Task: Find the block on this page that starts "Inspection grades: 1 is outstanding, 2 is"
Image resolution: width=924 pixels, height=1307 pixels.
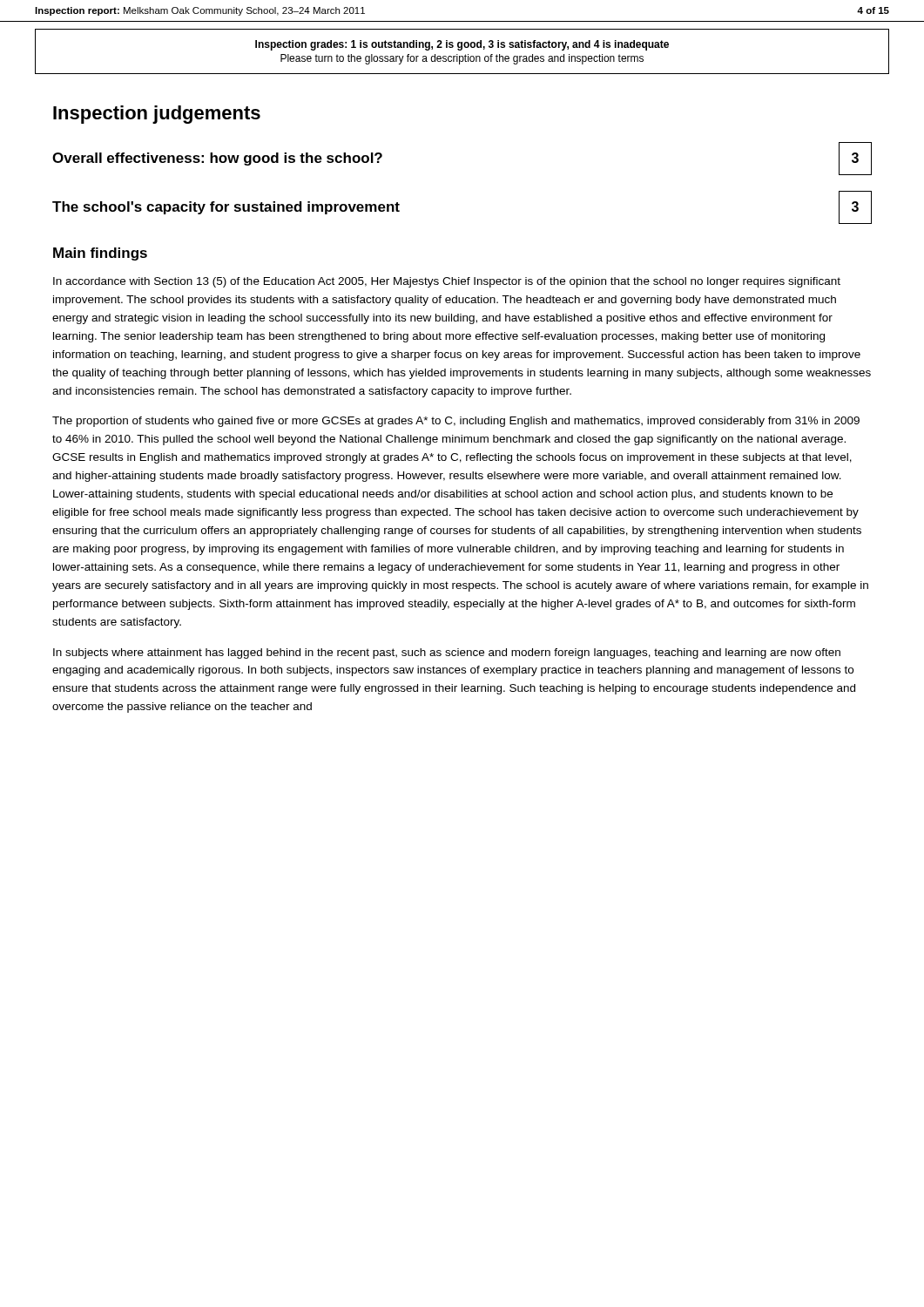Action: coord(462,51)
